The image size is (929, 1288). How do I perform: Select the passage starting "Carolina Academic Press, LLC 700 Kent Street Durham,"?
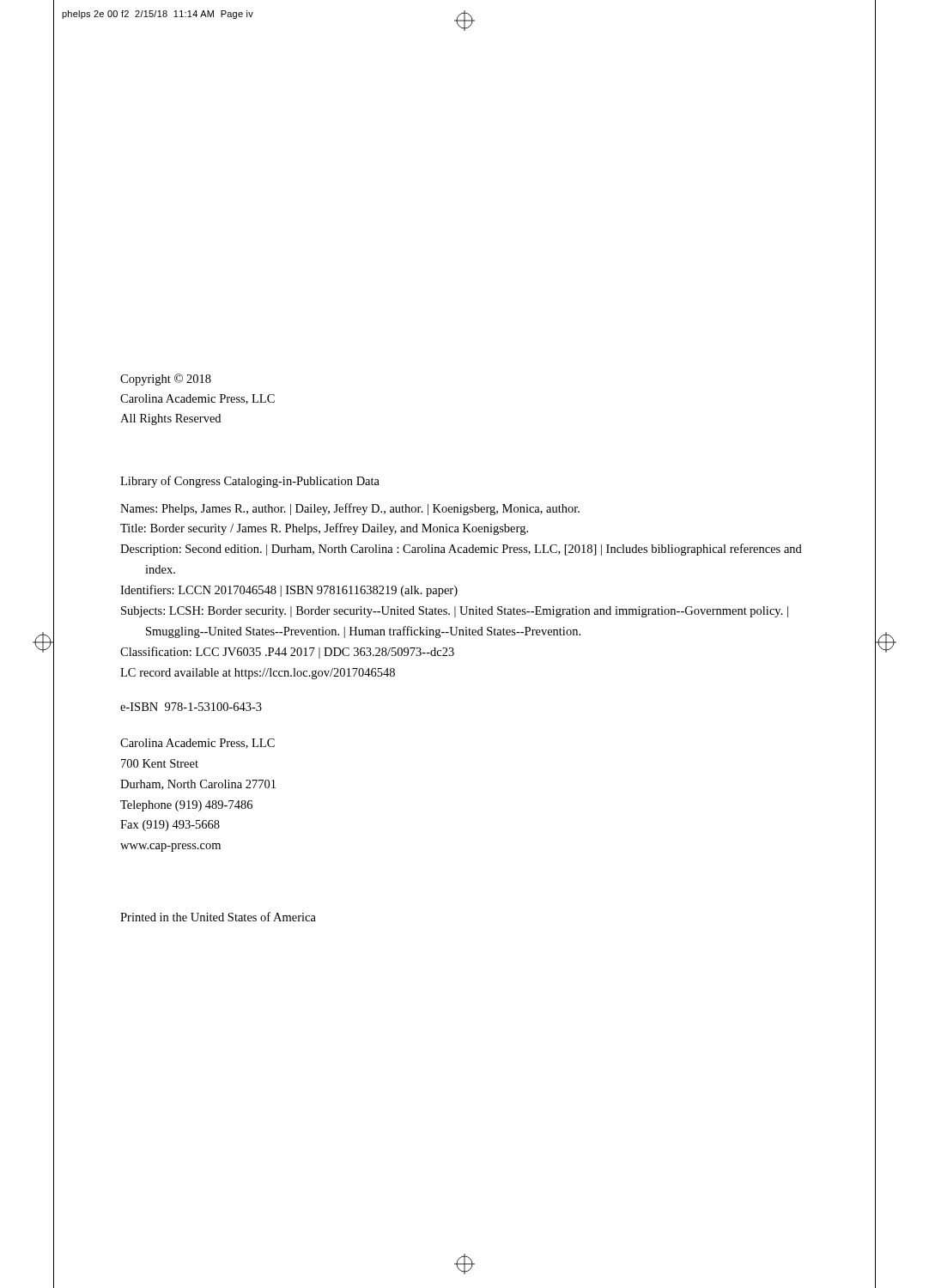click(198, 794)
